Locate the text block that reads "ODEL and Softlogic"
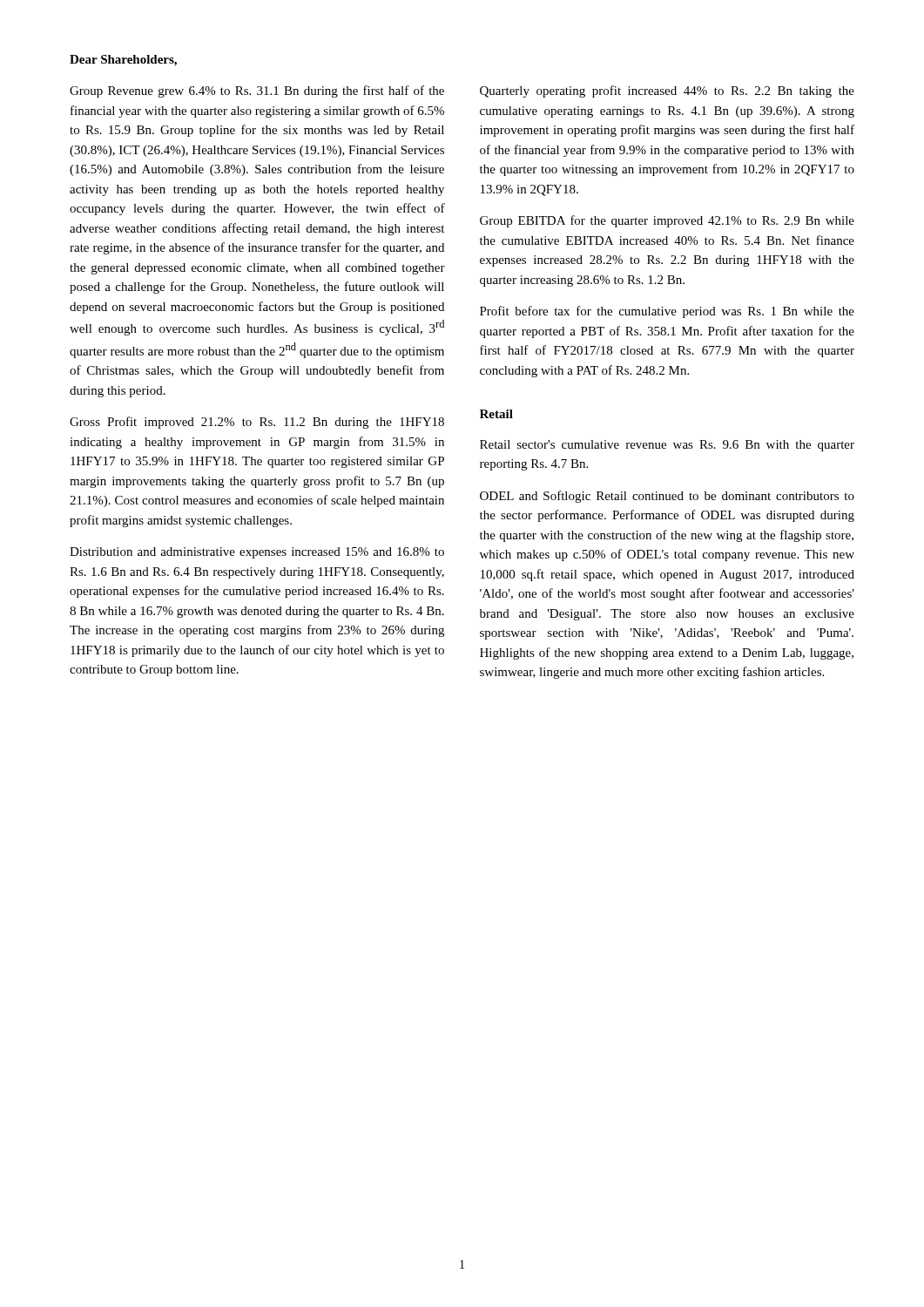The height and width of the screenshot is (1307, 924). click(x=667, y=584)
